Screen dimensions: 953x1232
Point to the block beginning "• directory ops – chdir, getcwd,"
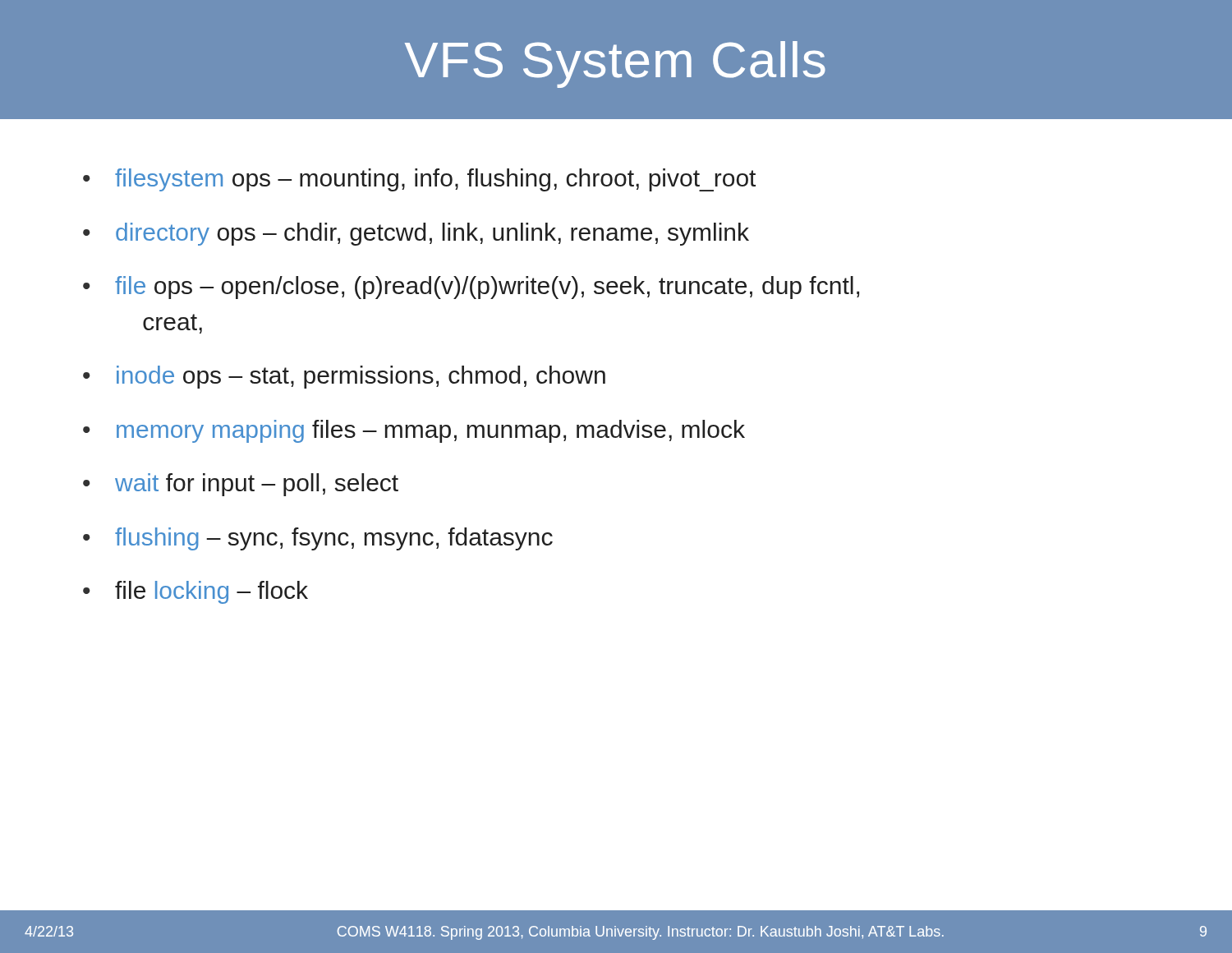[x=616, y=232]
